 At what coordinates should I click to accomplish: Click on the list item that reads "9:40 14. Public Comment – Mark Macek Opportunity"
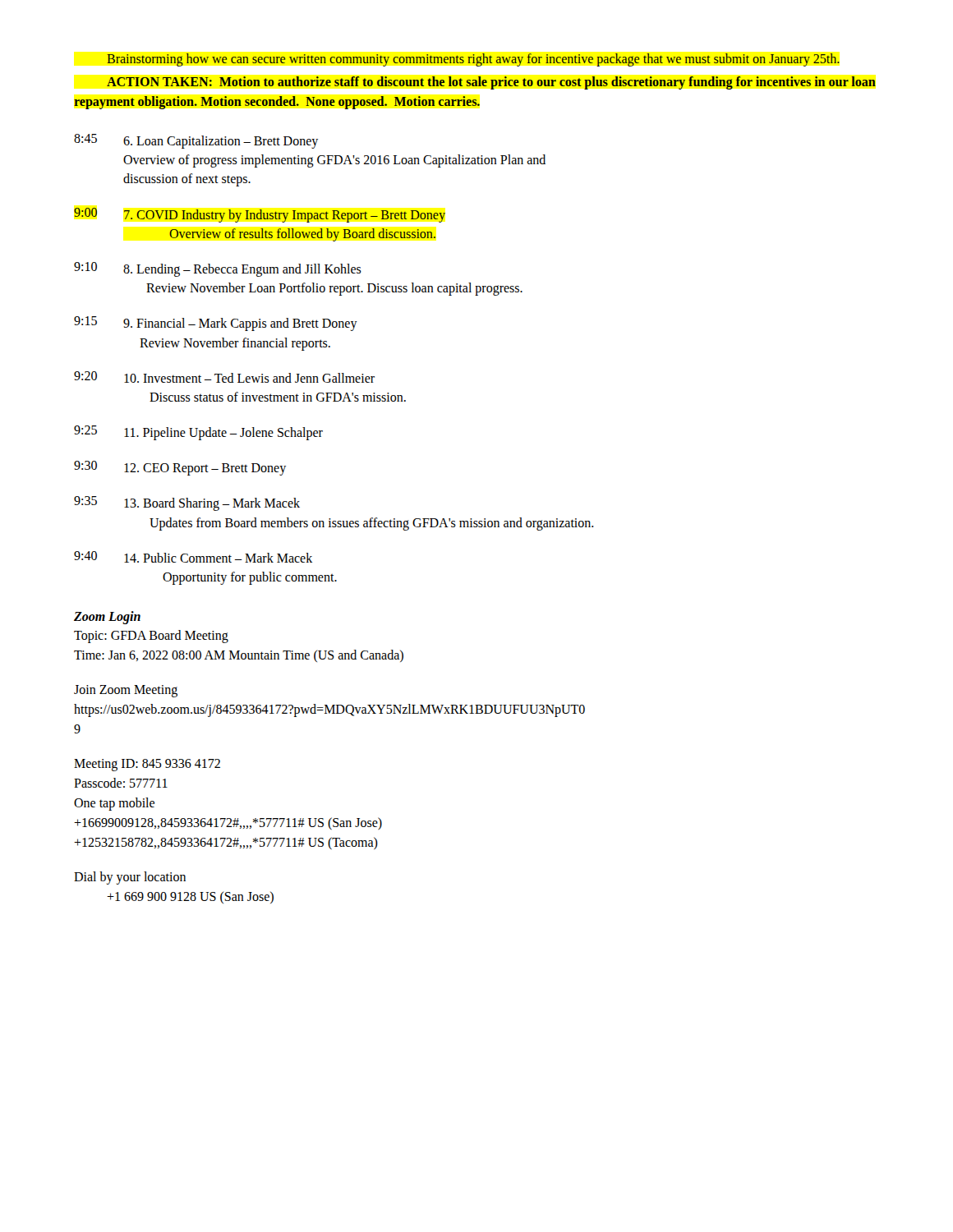pyautogui.click(x=193, y=557)
